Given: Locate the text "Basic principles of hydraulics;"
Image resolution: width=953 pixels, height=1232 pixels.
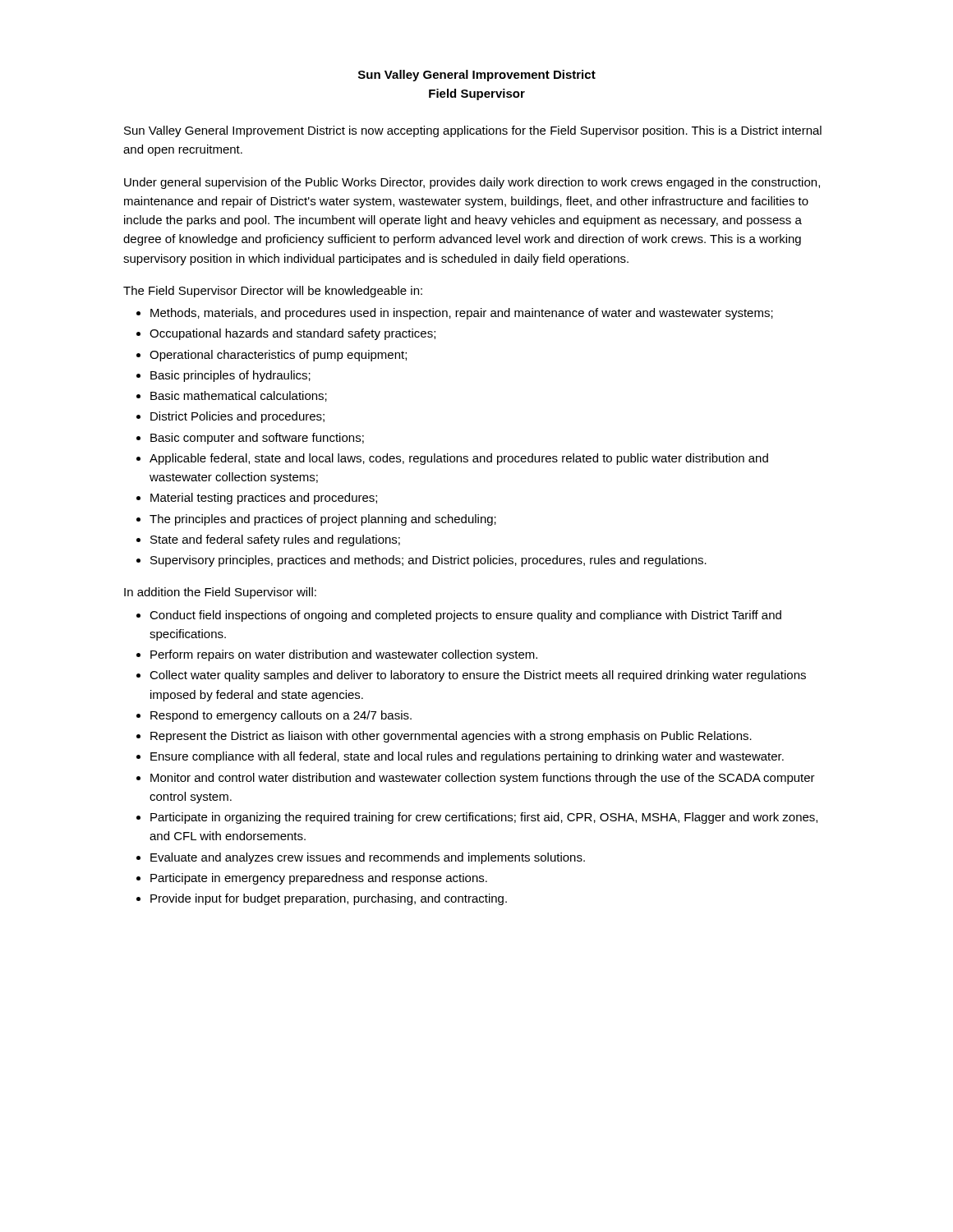Looking at the screenshot, I should [x=230, y=375].
